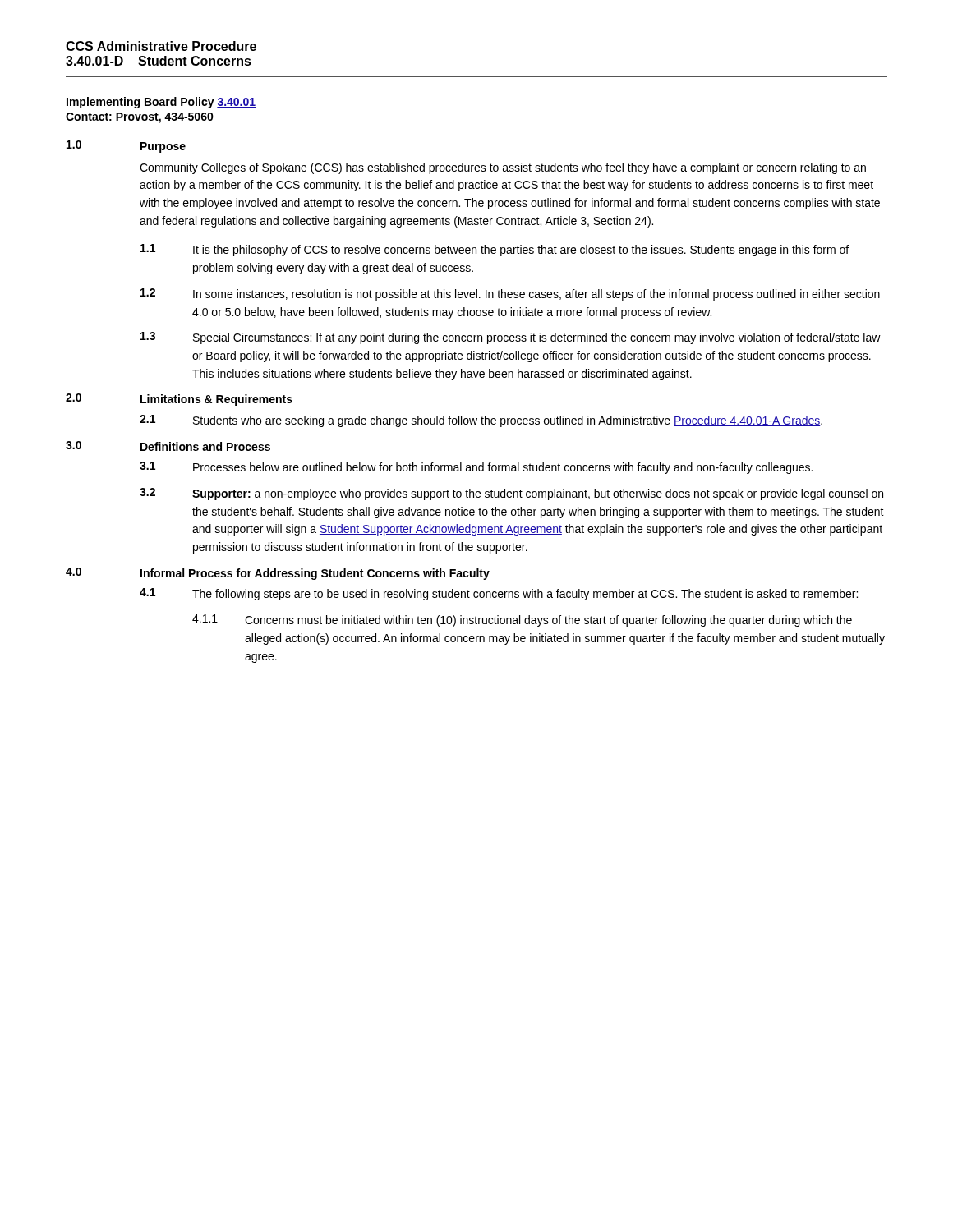
Task: Select the section header with the text "1.0 Purpose"
Action: pos(70,147)
